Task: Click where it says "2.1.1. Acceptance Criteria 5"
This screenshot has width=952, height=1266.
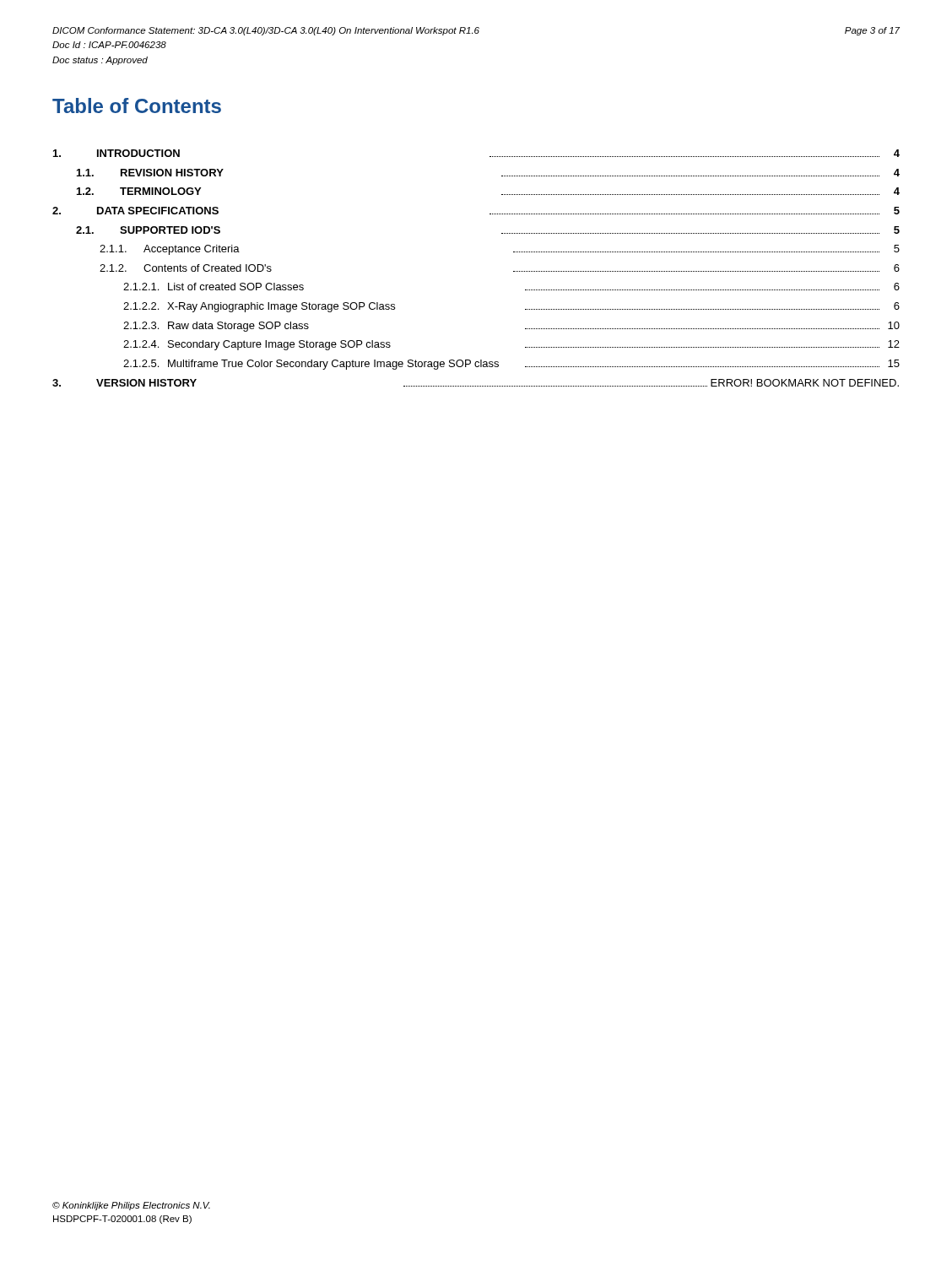Action: point(112,249)
